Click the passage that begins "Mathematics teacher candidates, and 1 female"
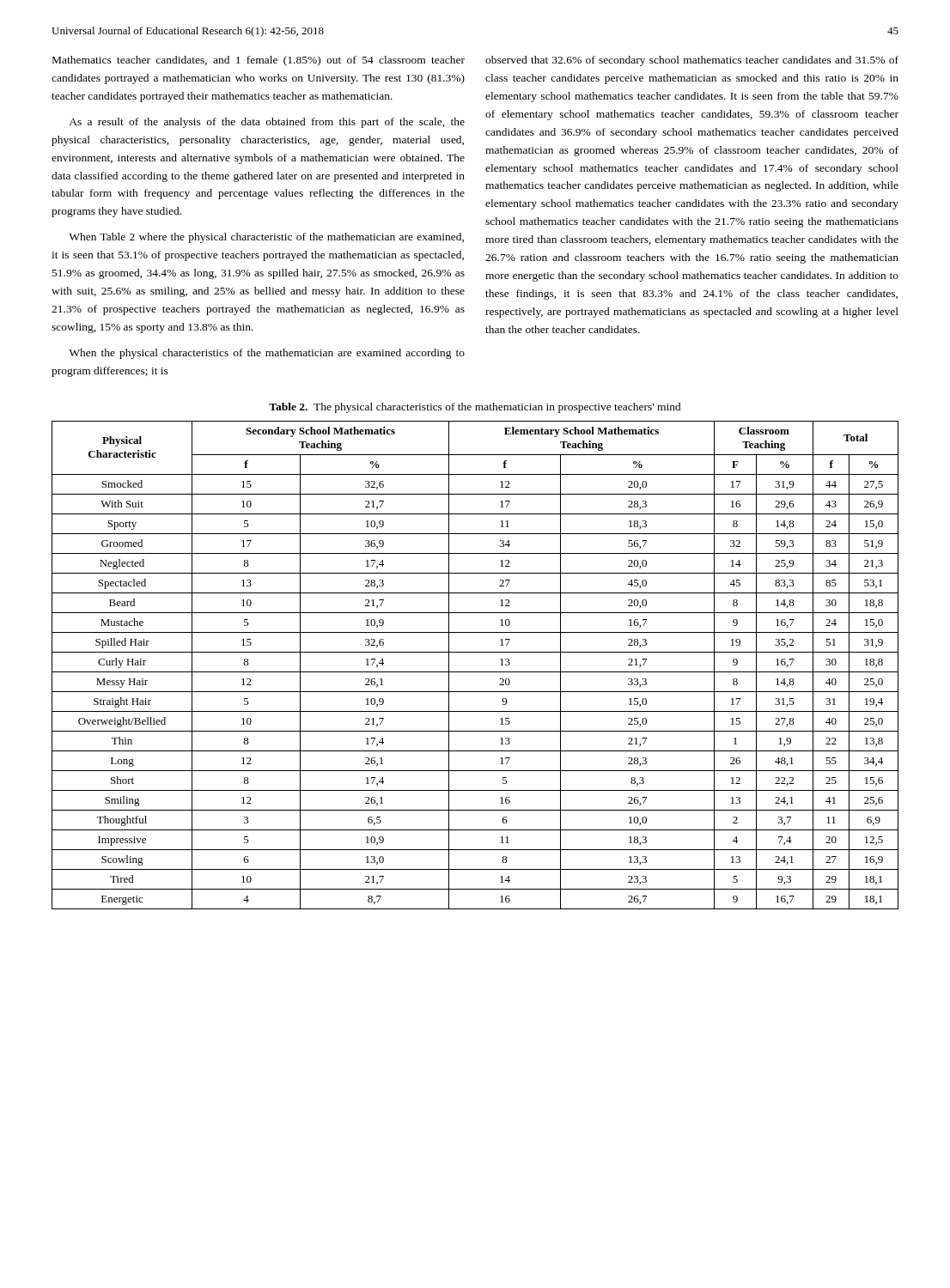This screenshot has height=1288, width=950. point(259,61)
